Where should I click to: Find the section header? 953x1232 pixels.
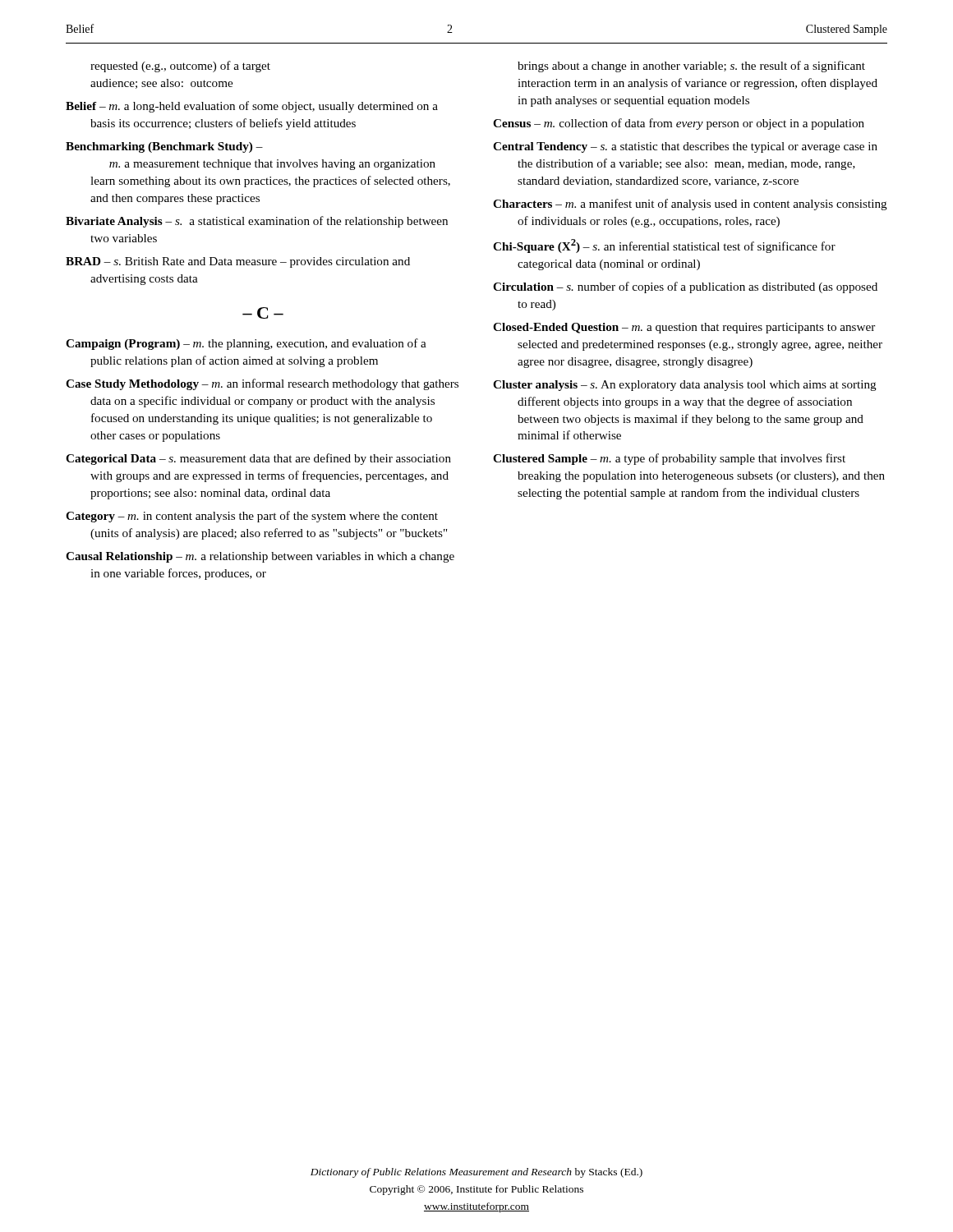point(263,312)
